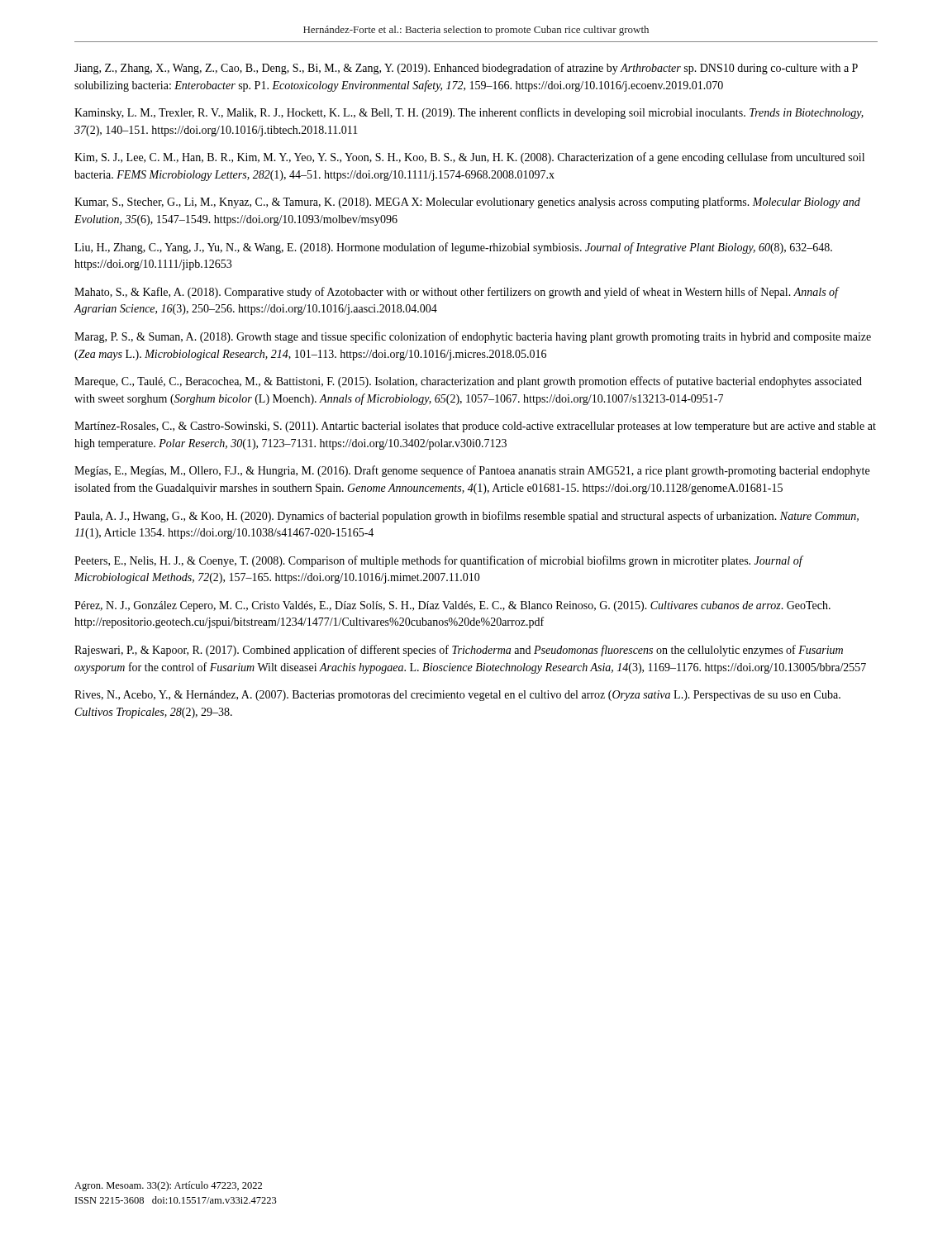Image resolution: width=952 pixels, height=1240 pixels.
Task: Point to the text block starting "Paula, A. J., Hwang, G., & Koo, H."
Action: coord(476,525)
